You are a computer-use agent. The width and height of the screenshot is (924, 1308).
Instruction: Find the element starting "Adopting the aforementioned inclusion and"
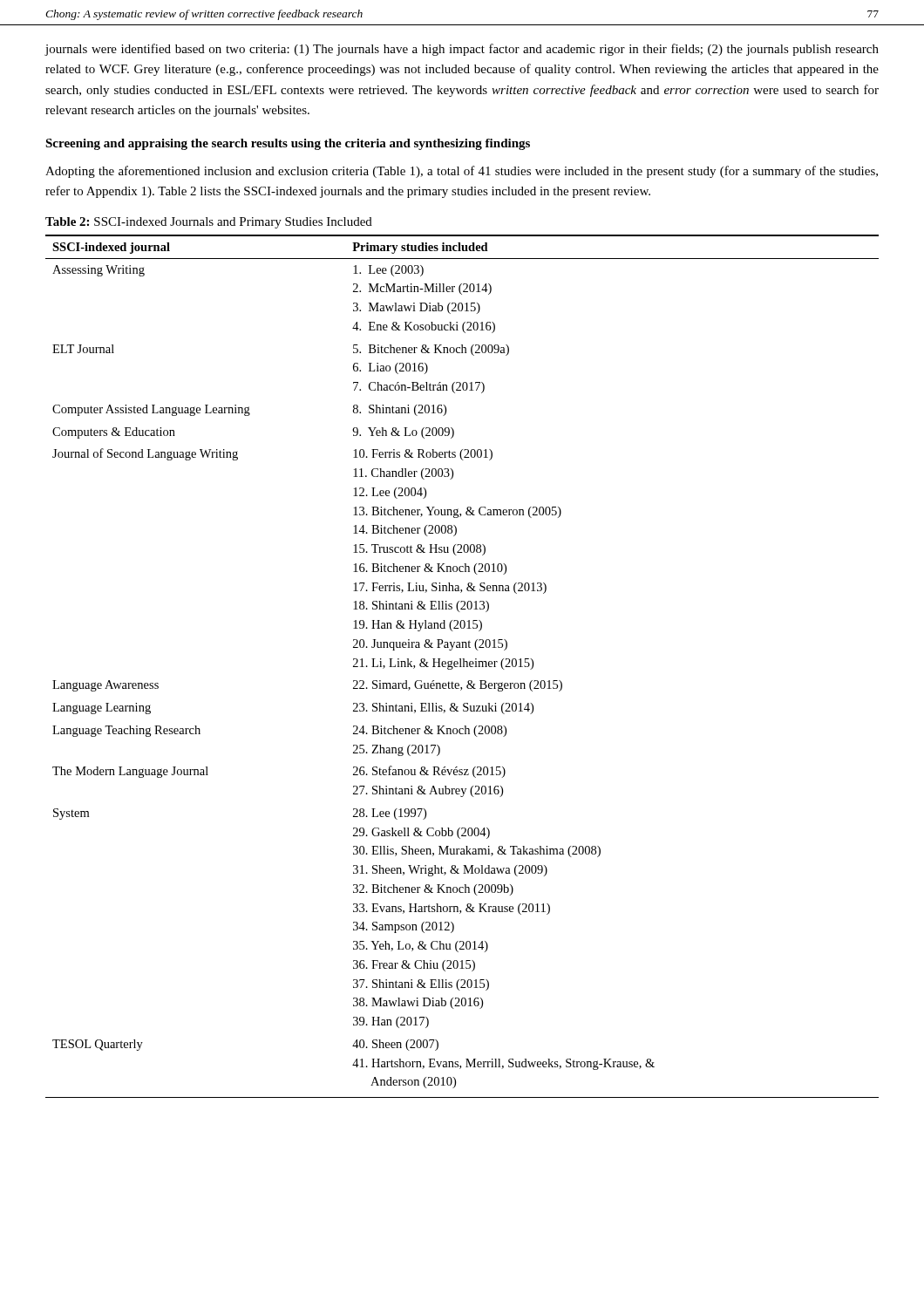pyautogui.click(x=462, y=181)
